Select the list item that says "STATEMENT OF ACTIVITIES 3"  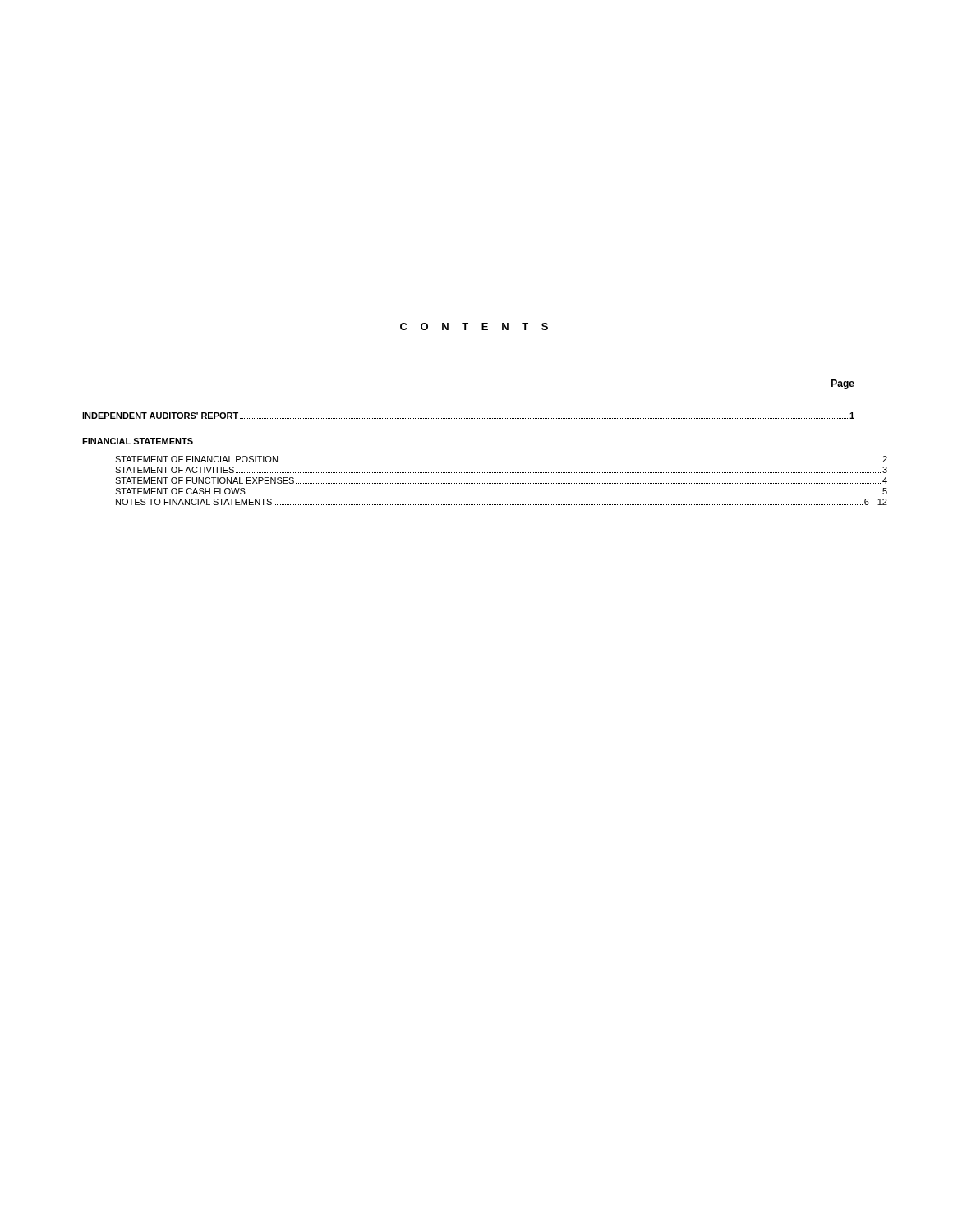pyautogui.click(x=501, y=470)
